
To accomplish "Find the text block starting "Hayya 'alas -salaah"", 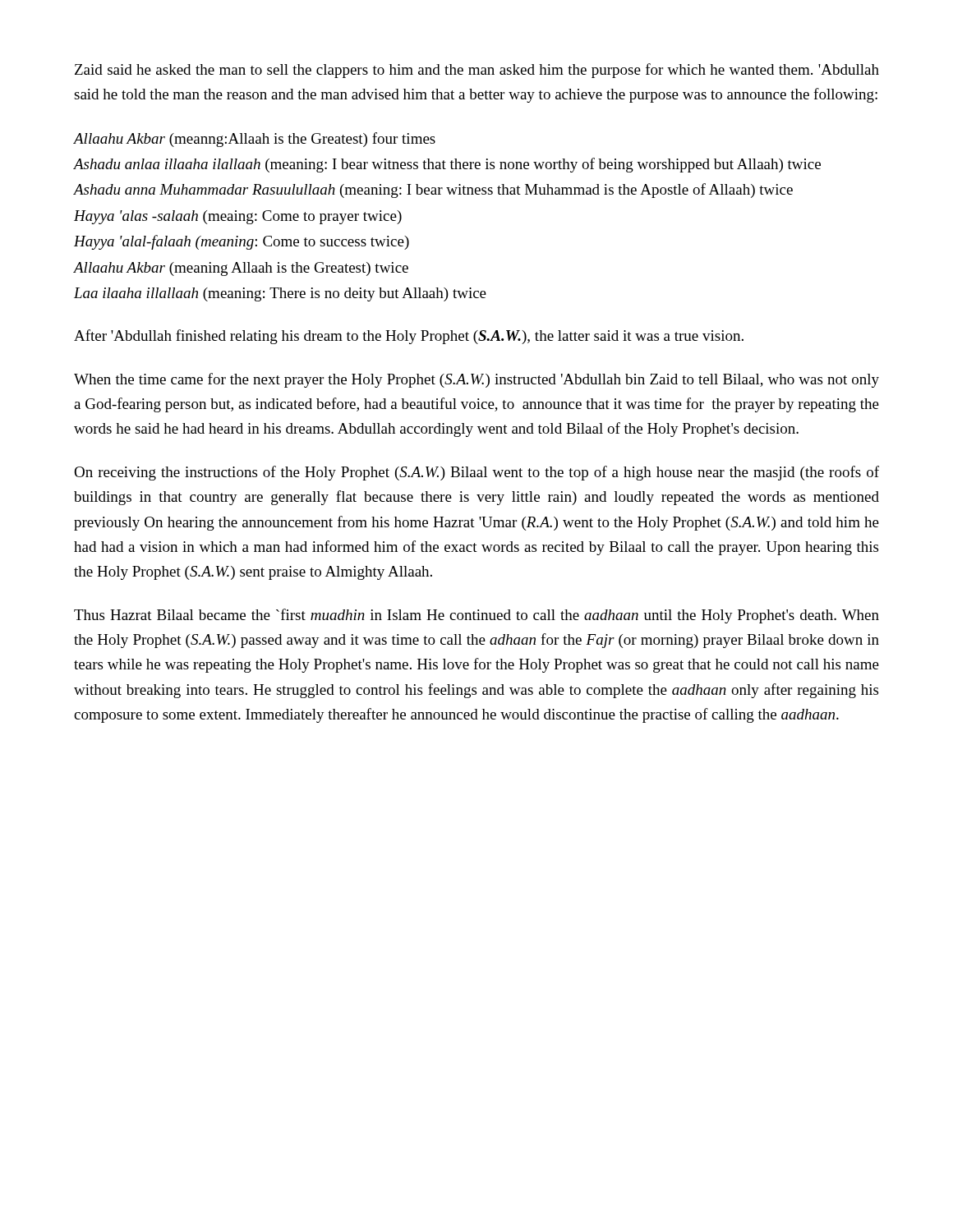I will [238, 217].
